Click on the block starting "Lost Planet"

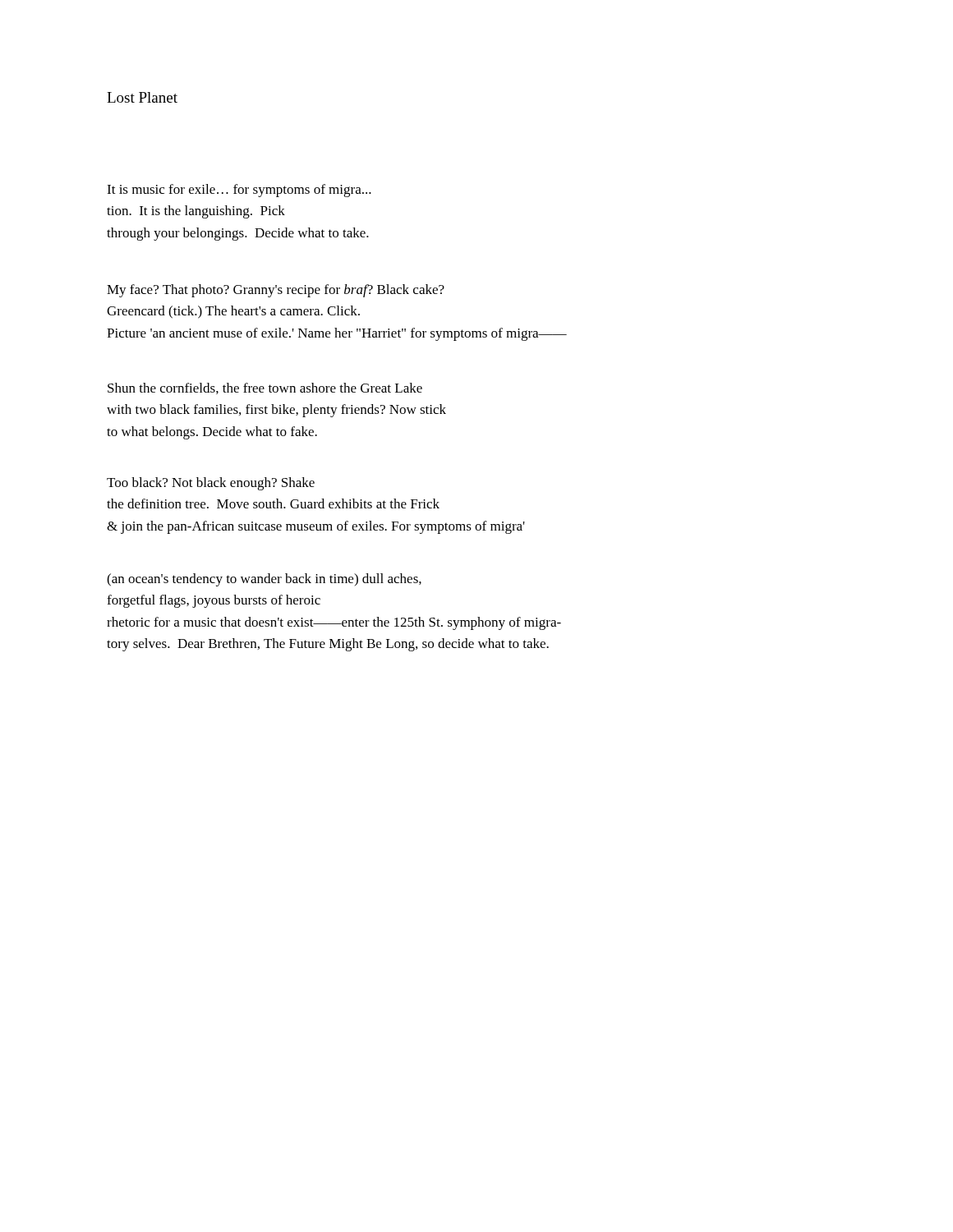(x=142, y=97)
